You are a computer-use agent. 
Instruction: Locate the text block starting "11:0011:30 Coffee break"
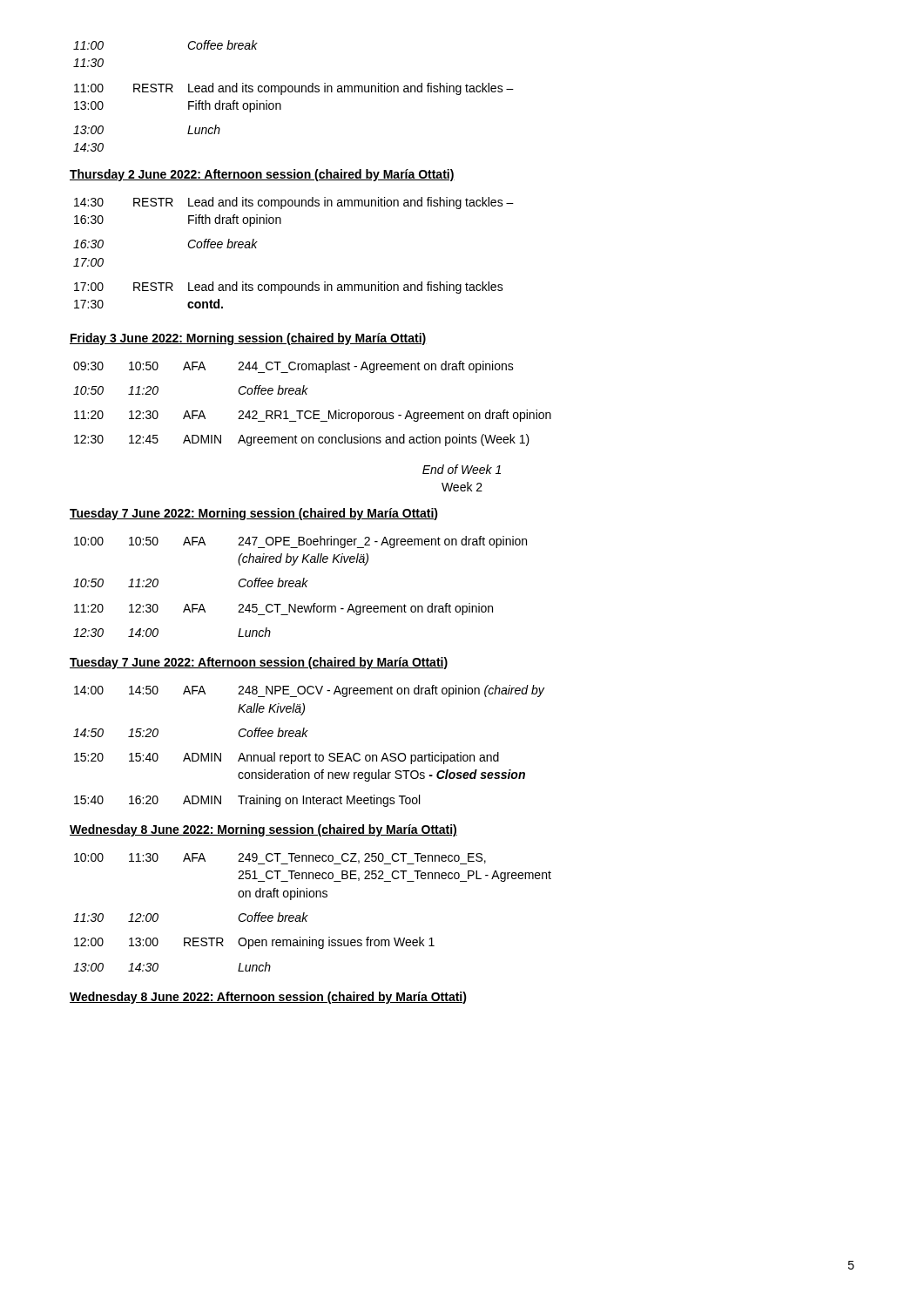click(88, 44)
